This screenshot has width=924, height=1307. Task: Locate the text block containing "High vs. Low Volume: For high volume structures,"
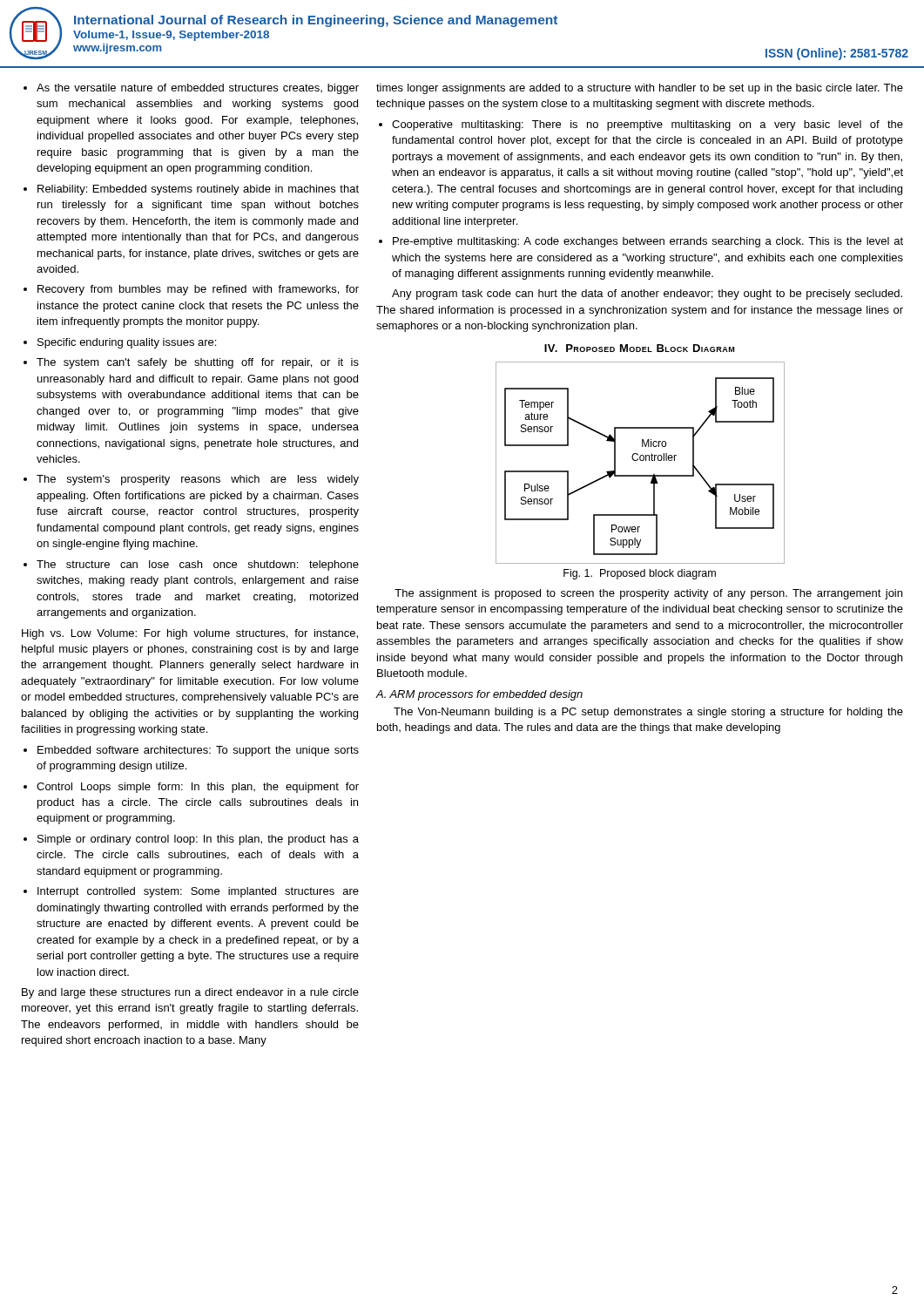coord(190,681)
